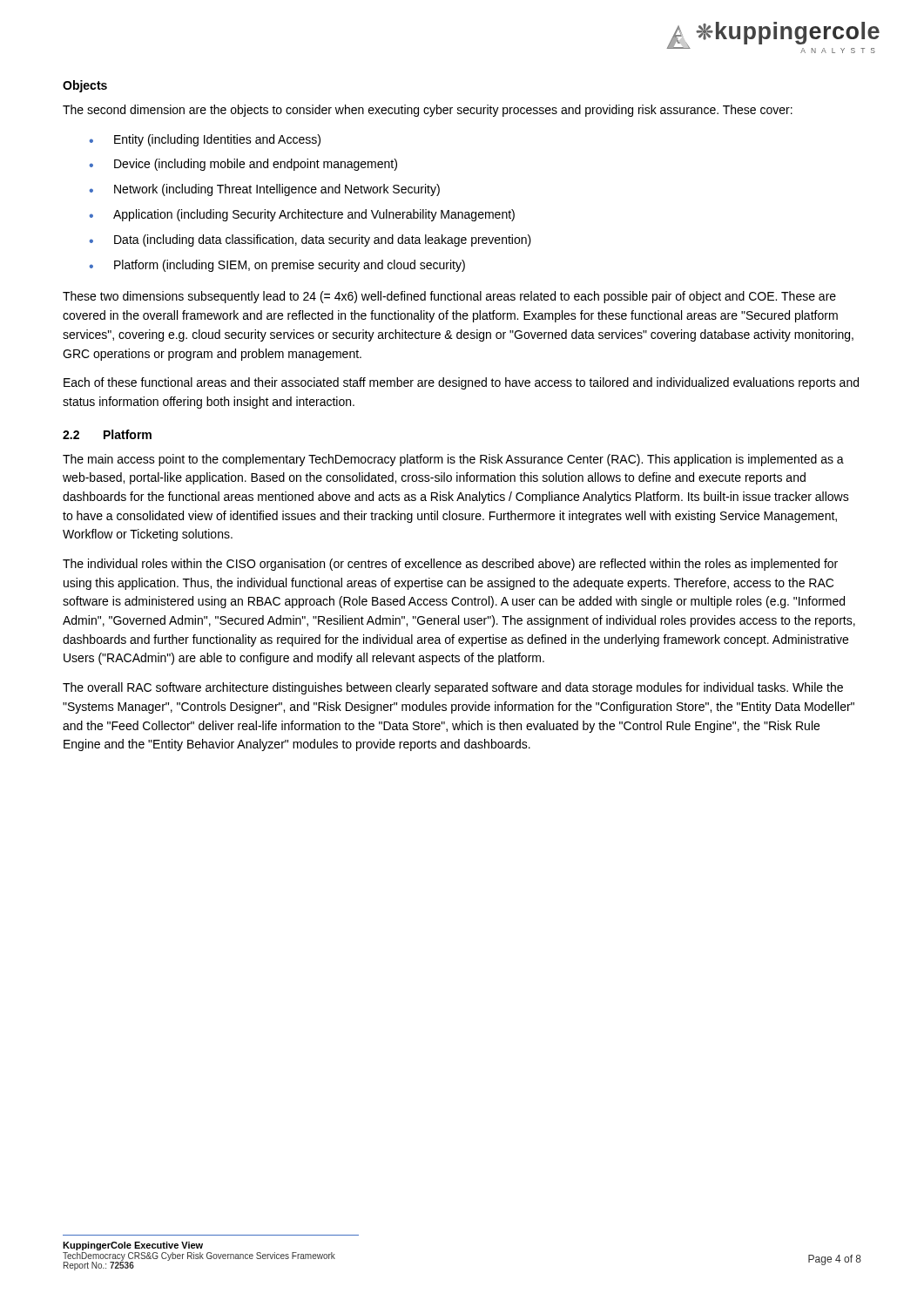
Task: Select the passage starting "• Network (including Threat Intelligence and Network"
Action: point(265,191)
